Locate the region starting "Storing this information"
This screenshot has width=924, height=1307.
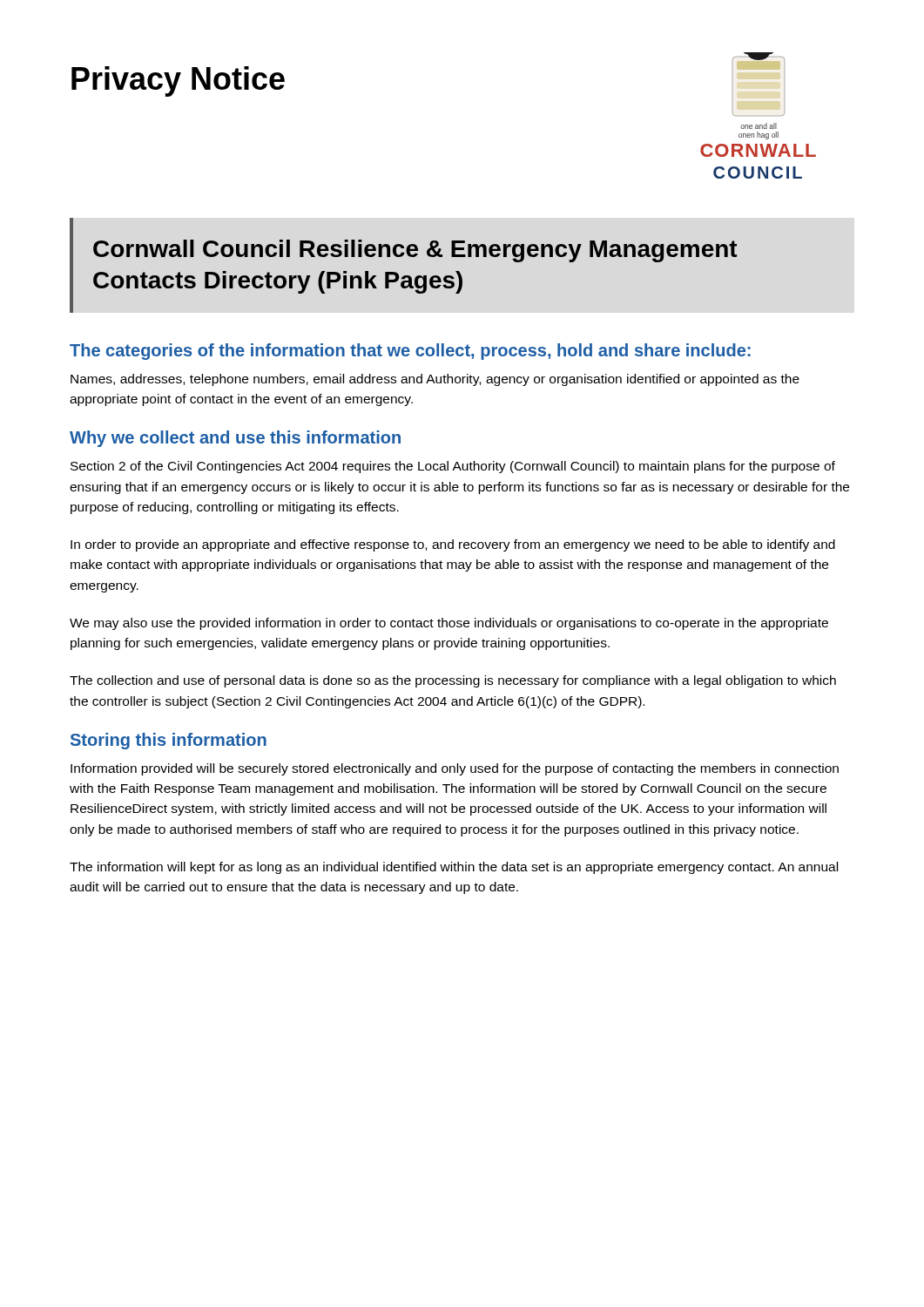click(169, 741)
